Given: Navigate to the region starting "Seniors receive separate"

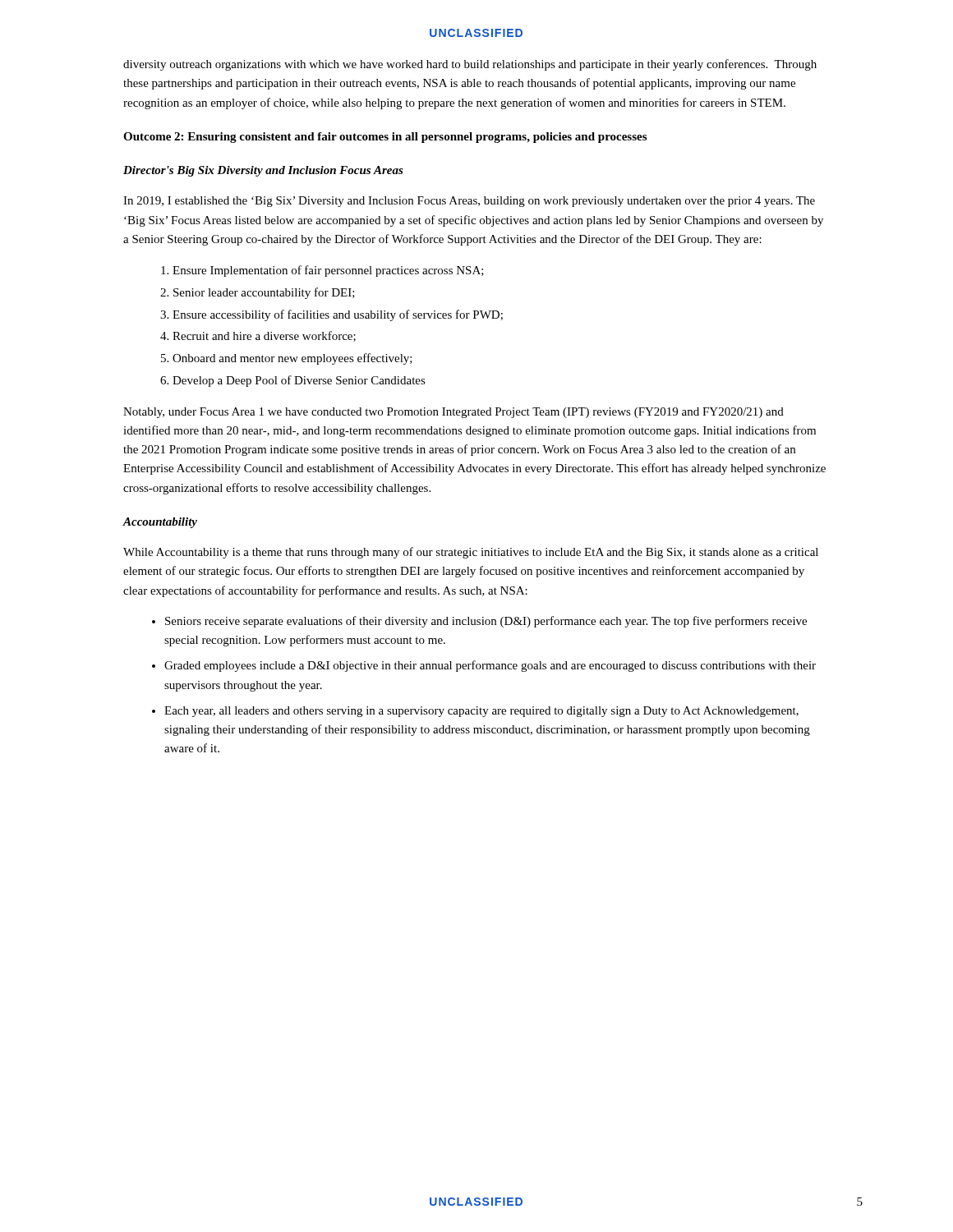Looking at the screenshot, I should point(486,630).
